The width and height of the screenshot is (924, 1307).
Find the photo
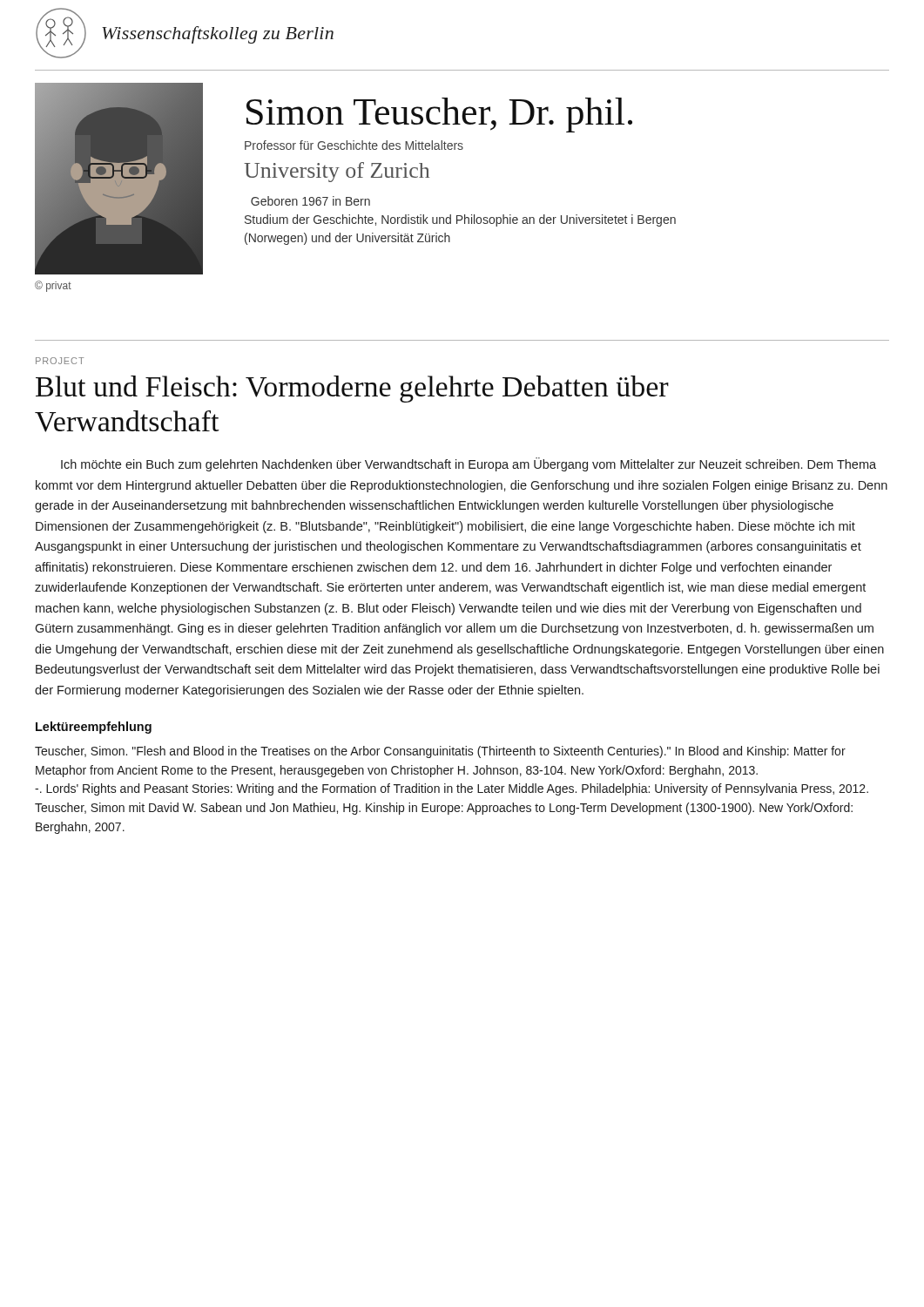click(x=119, y=179)
